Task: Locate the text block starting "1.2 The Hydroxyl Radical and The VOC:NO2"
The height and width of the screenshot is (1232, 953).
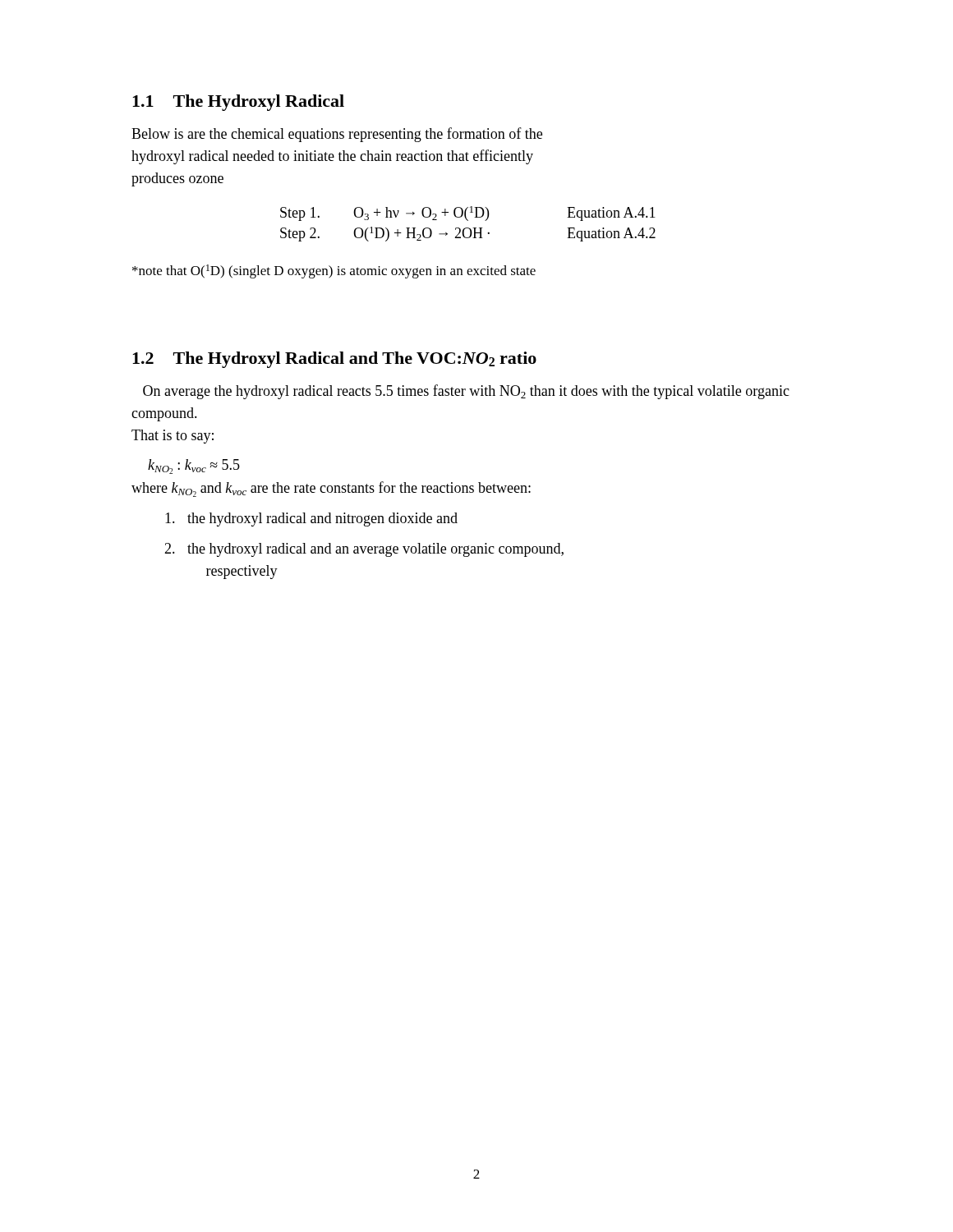Action: pos(476,358)
